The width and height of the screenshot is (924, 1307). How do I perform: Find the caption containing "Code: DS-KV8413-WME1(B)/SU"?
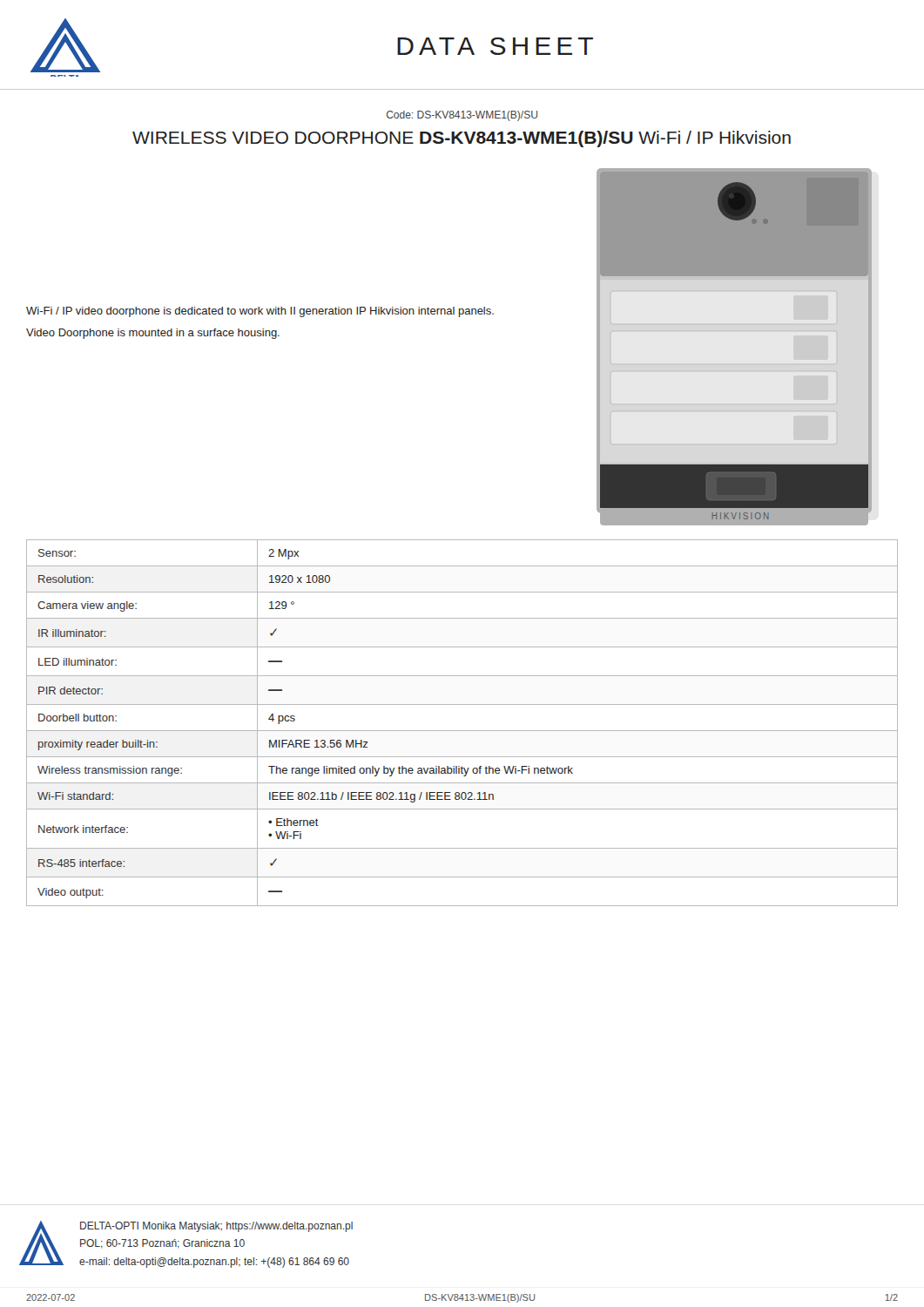coord(462,115)
